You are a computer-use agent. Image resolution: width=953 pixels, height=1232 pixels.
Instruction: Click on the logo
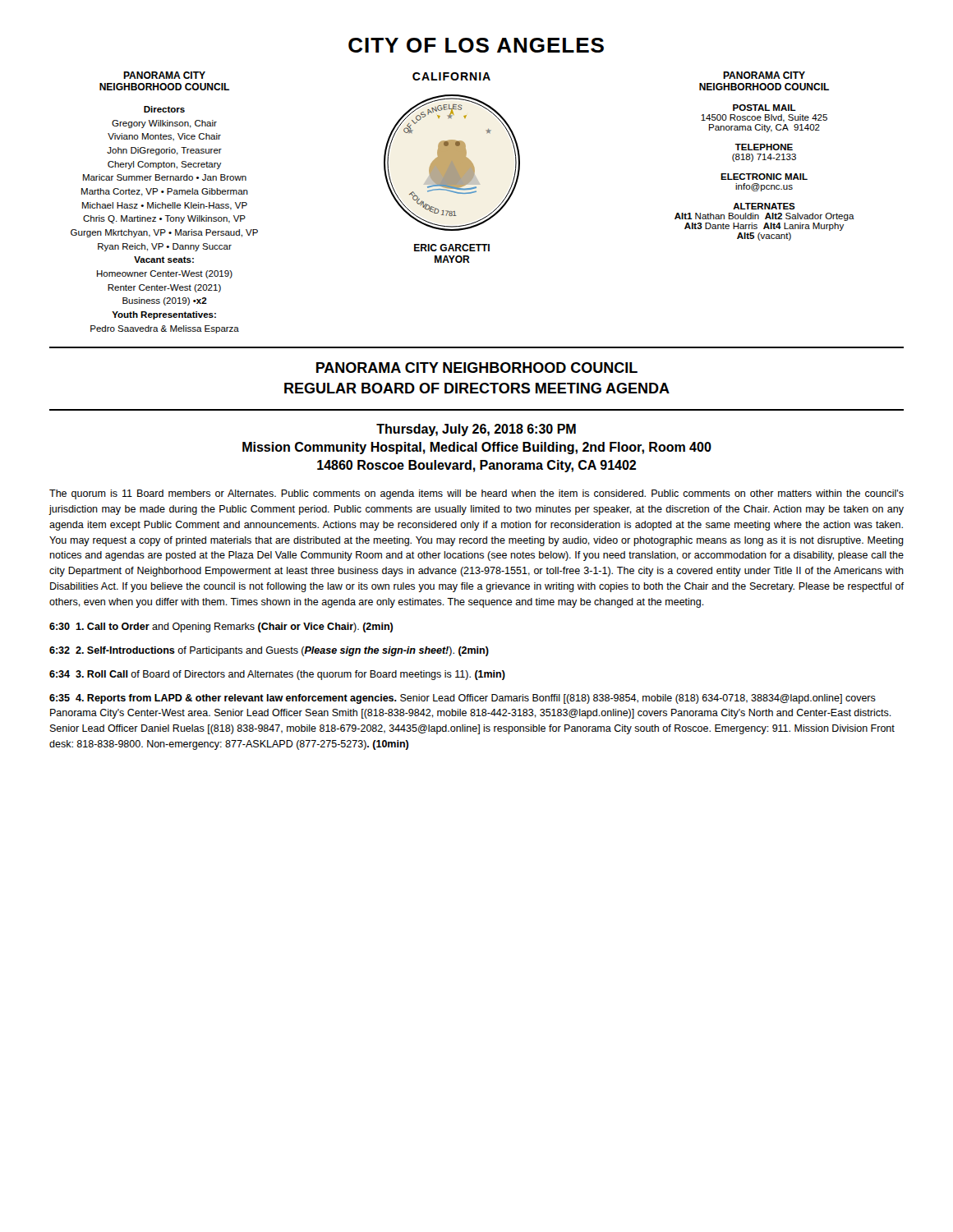click(452, 163)
